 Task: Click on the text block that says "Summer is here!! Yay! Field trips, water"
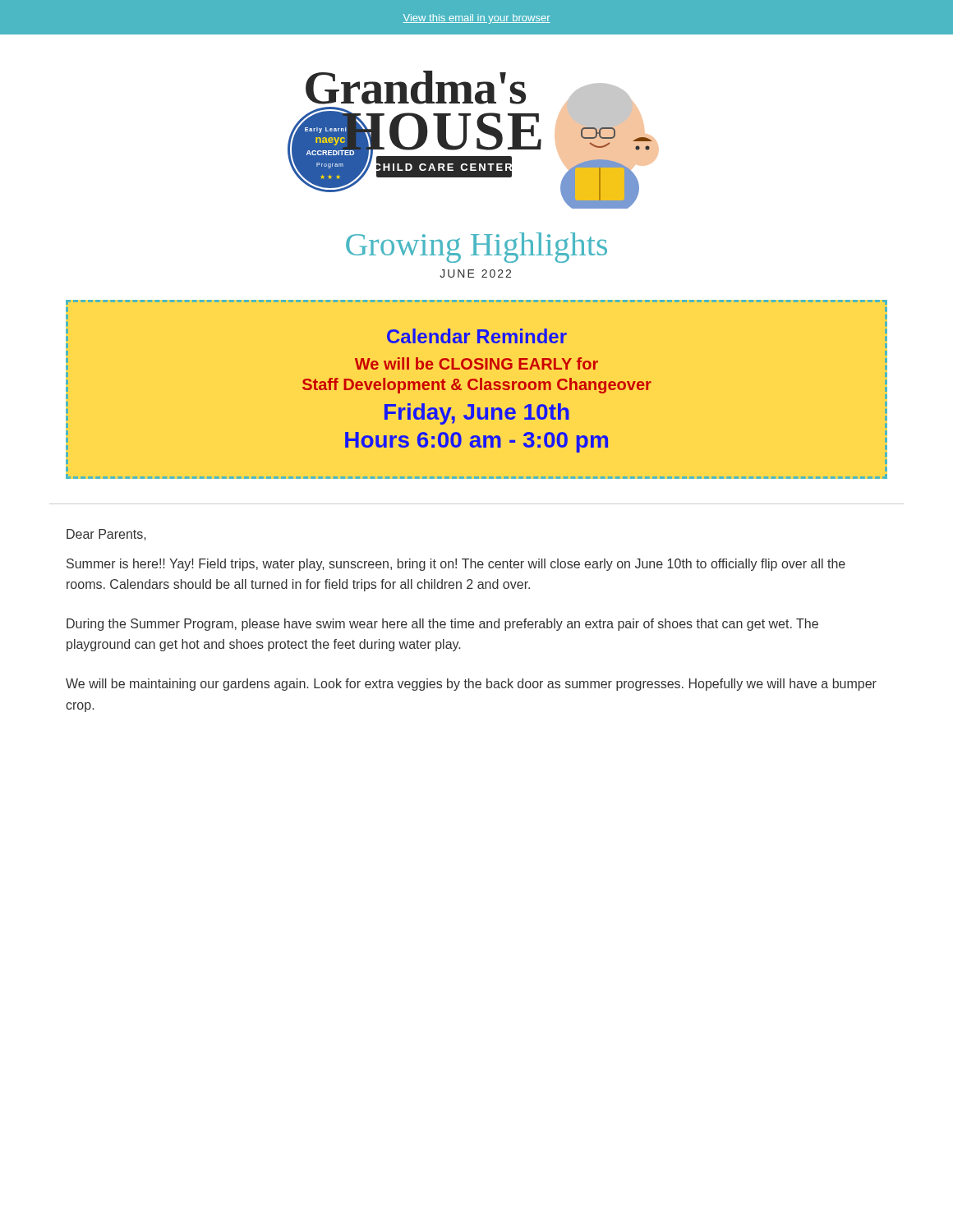tap(456, 574)
